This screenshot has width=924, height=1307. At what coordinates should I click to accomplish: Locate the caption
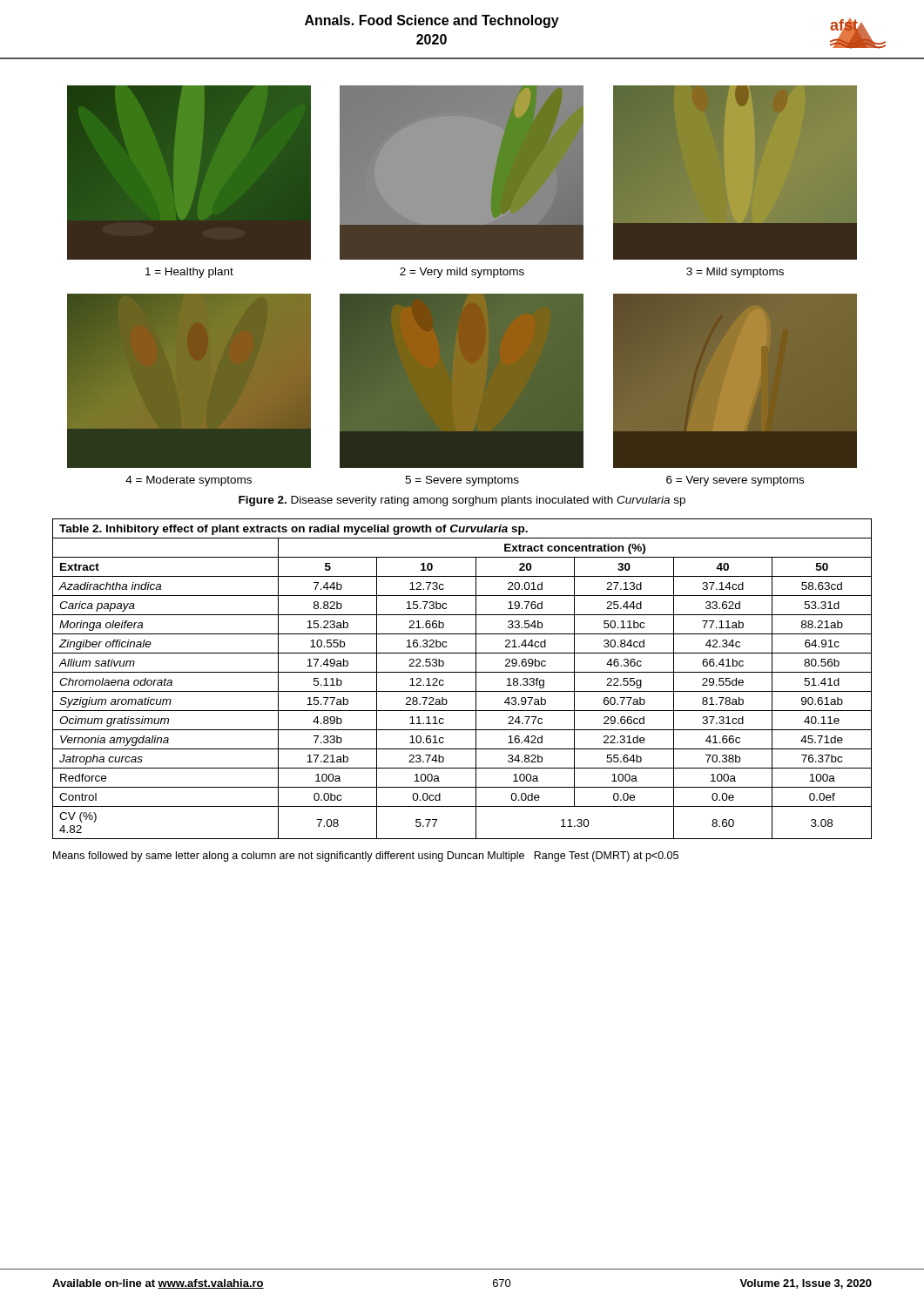click(462, 500)
